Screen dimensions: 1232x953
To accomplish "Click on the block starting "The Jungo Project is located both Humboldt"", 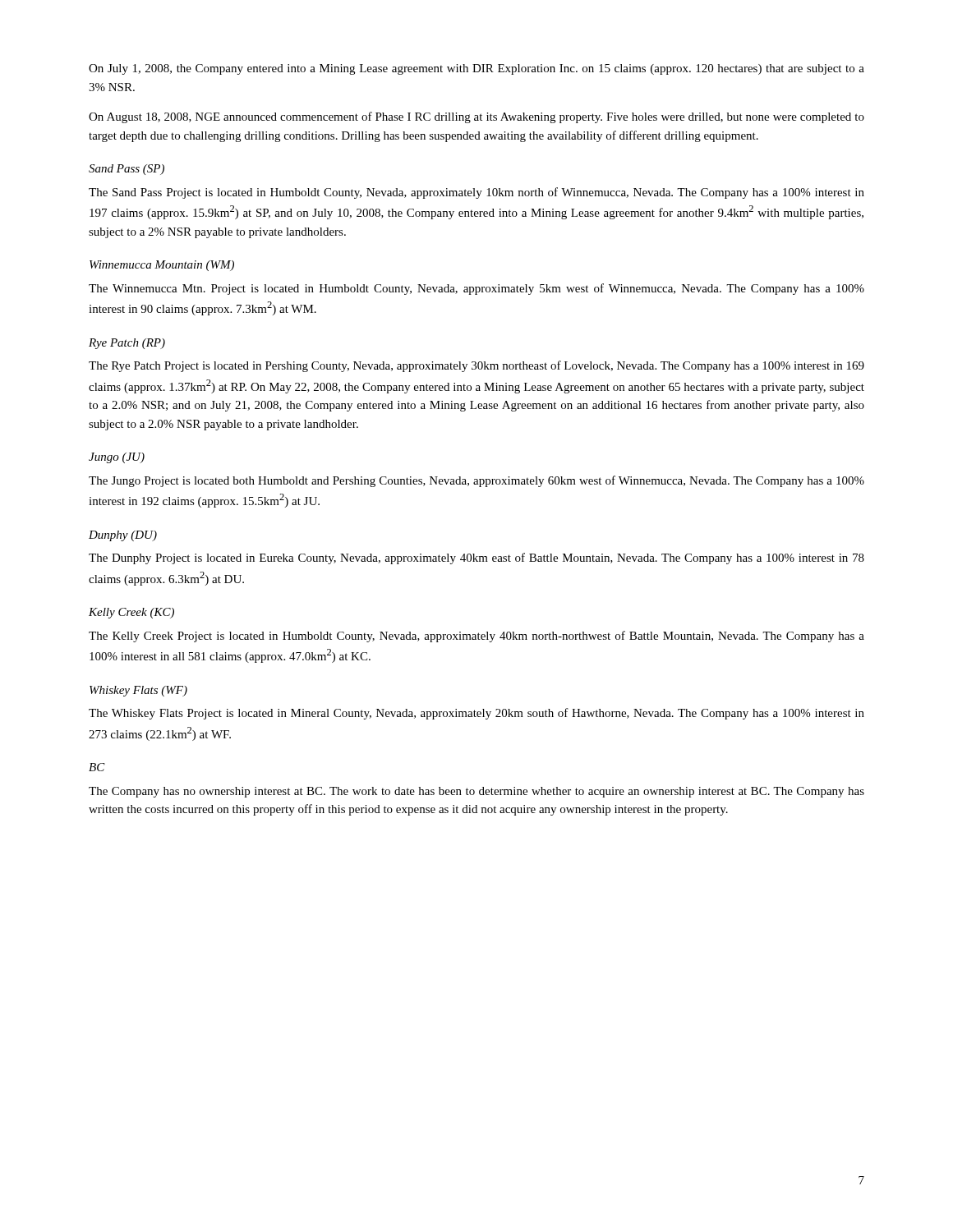I will tap(476, 491).
